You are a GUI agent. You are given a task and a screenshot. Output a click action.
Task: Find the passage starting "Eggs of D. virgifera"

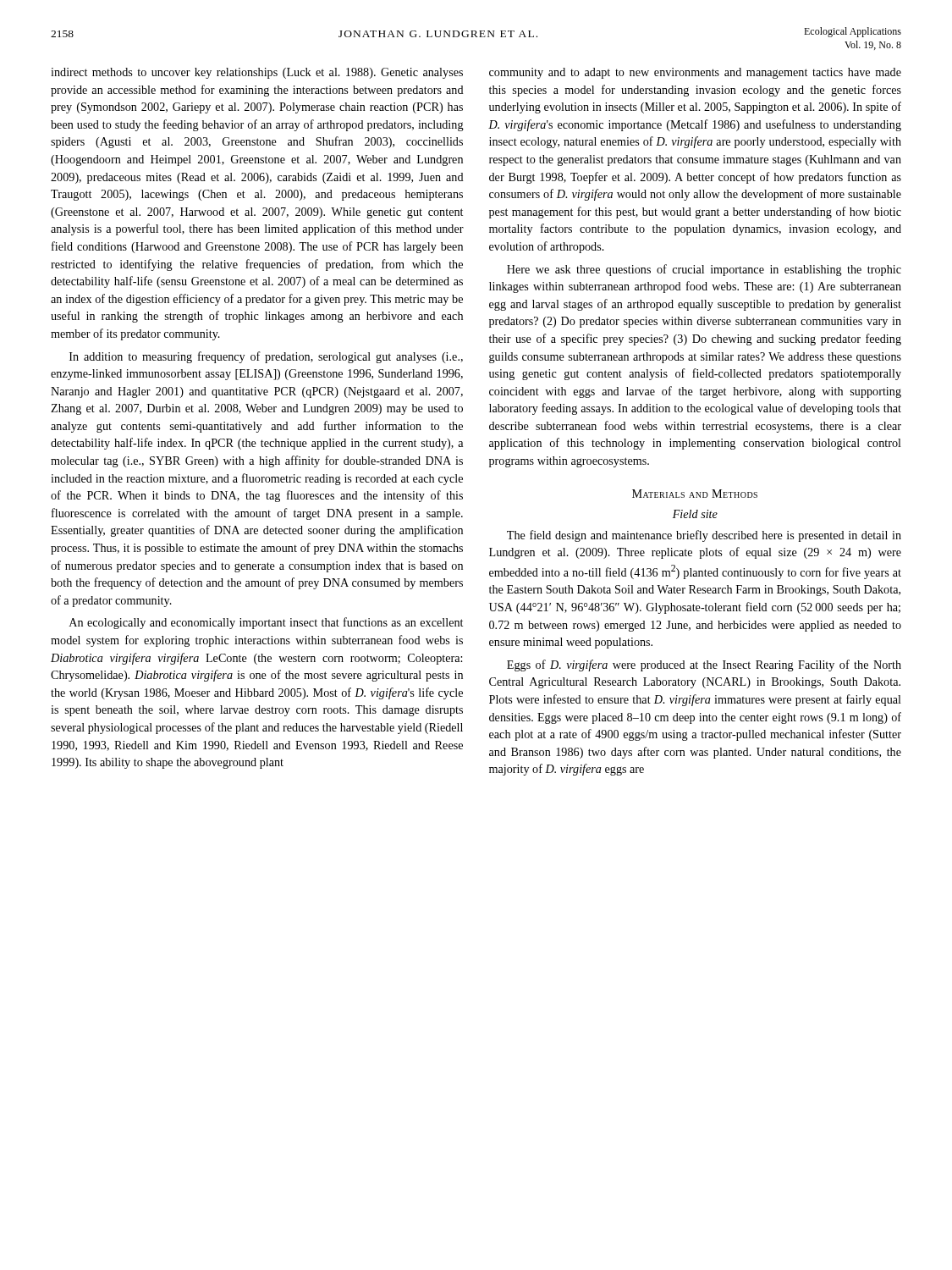click(x=695, y=717)
